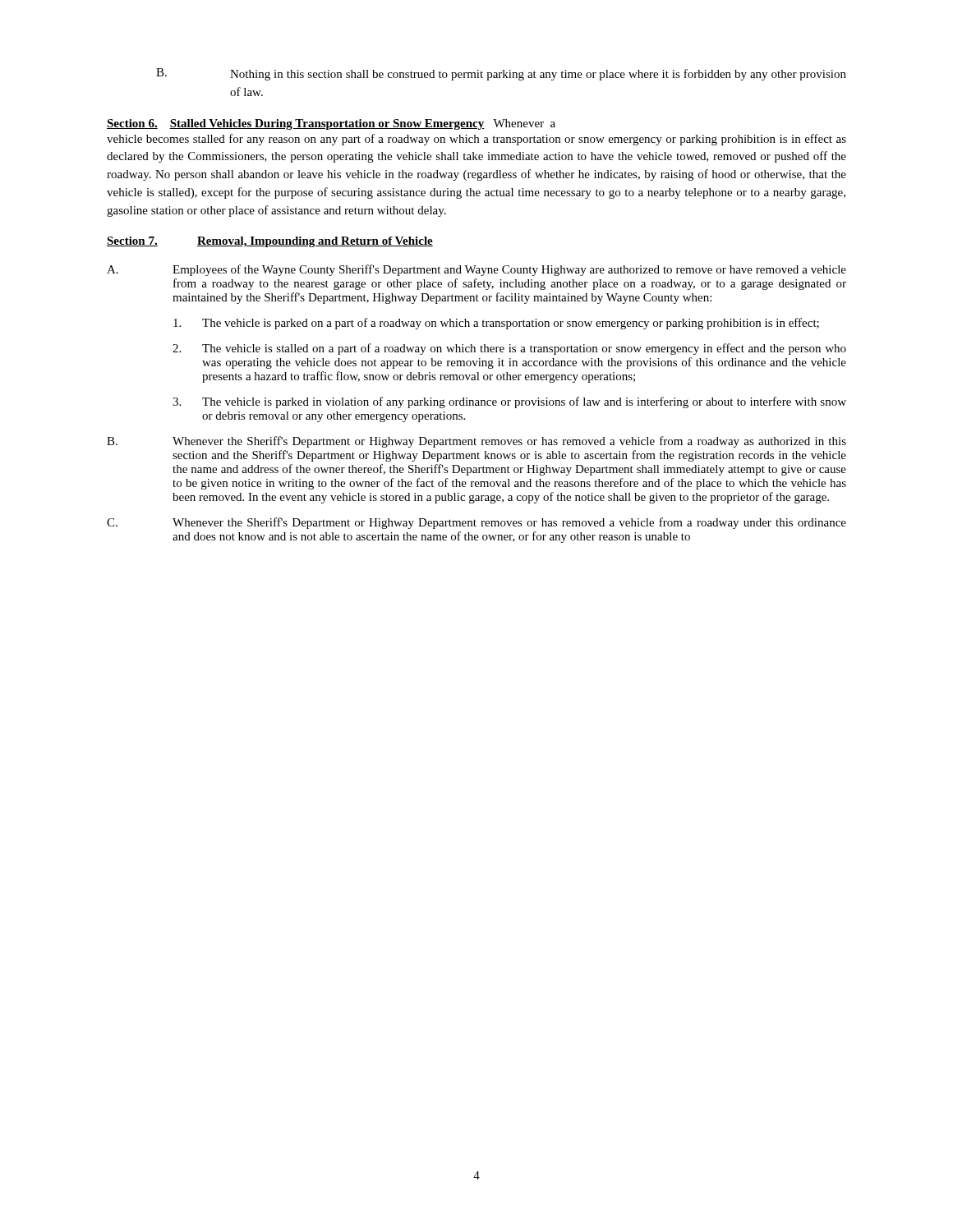This screenshot has width=953, height=1232.
Task: Find the passage starting "vehicle becomes stalled for any reason"
Action: click(476, 174)
